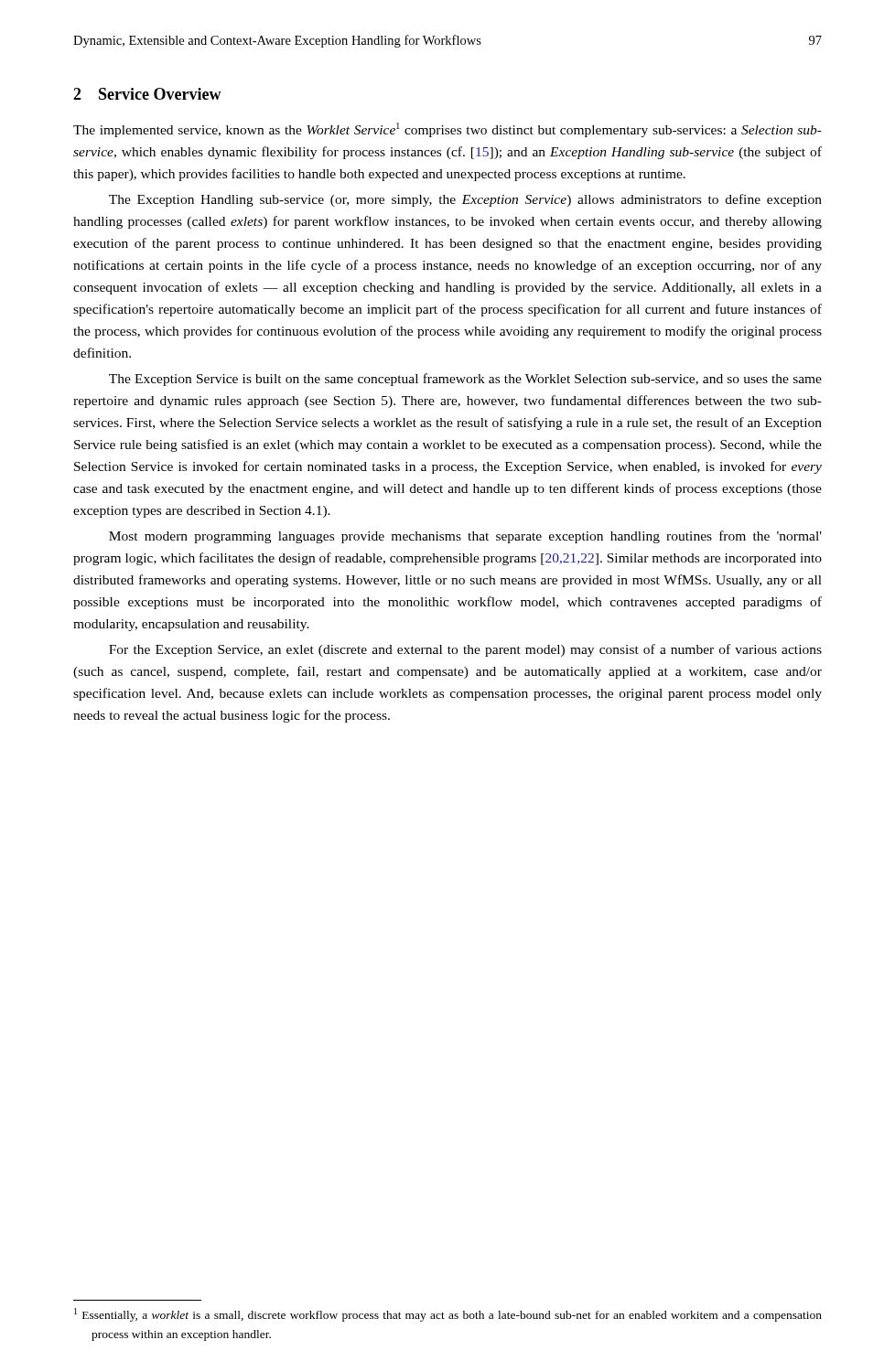Select the text block containing "The Exception Service is built"
Viewport: 895px width, 1372px height.
pyautogui.click(x=448, y=445)
